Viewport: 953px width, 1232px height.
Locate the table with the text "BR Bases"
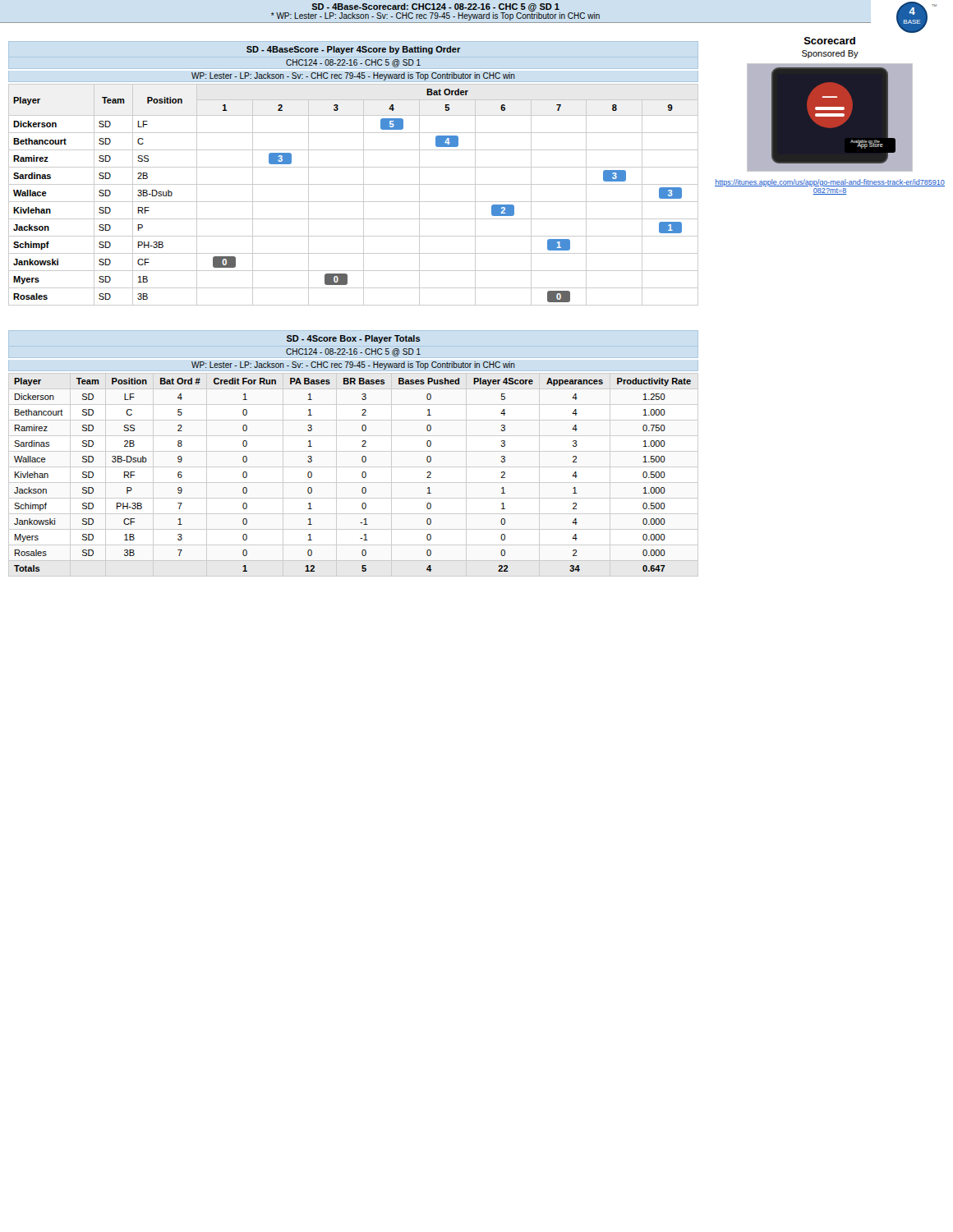click(353, 475)
